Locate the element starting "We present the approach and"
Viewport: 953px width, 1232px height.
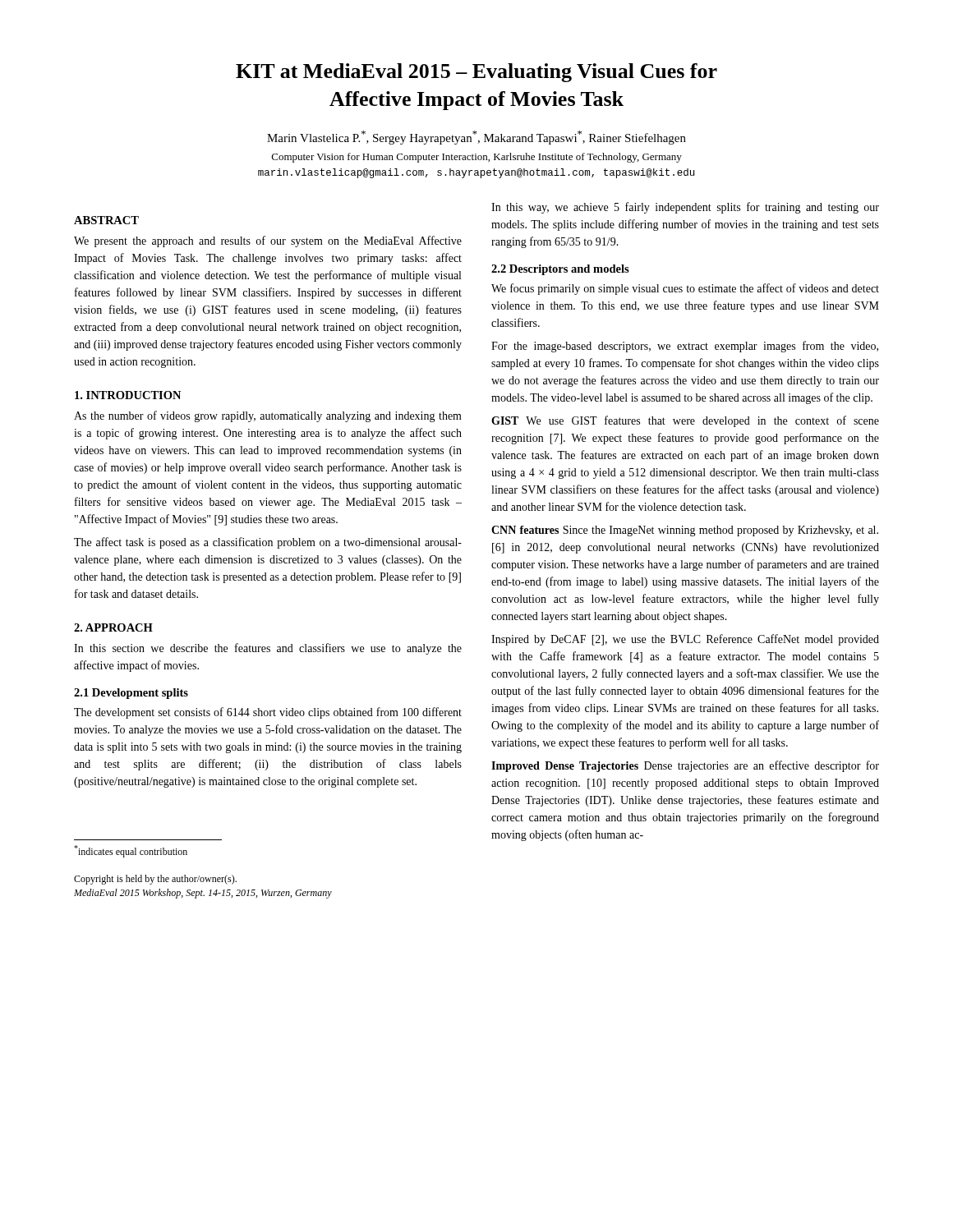[x=268, y=301]
